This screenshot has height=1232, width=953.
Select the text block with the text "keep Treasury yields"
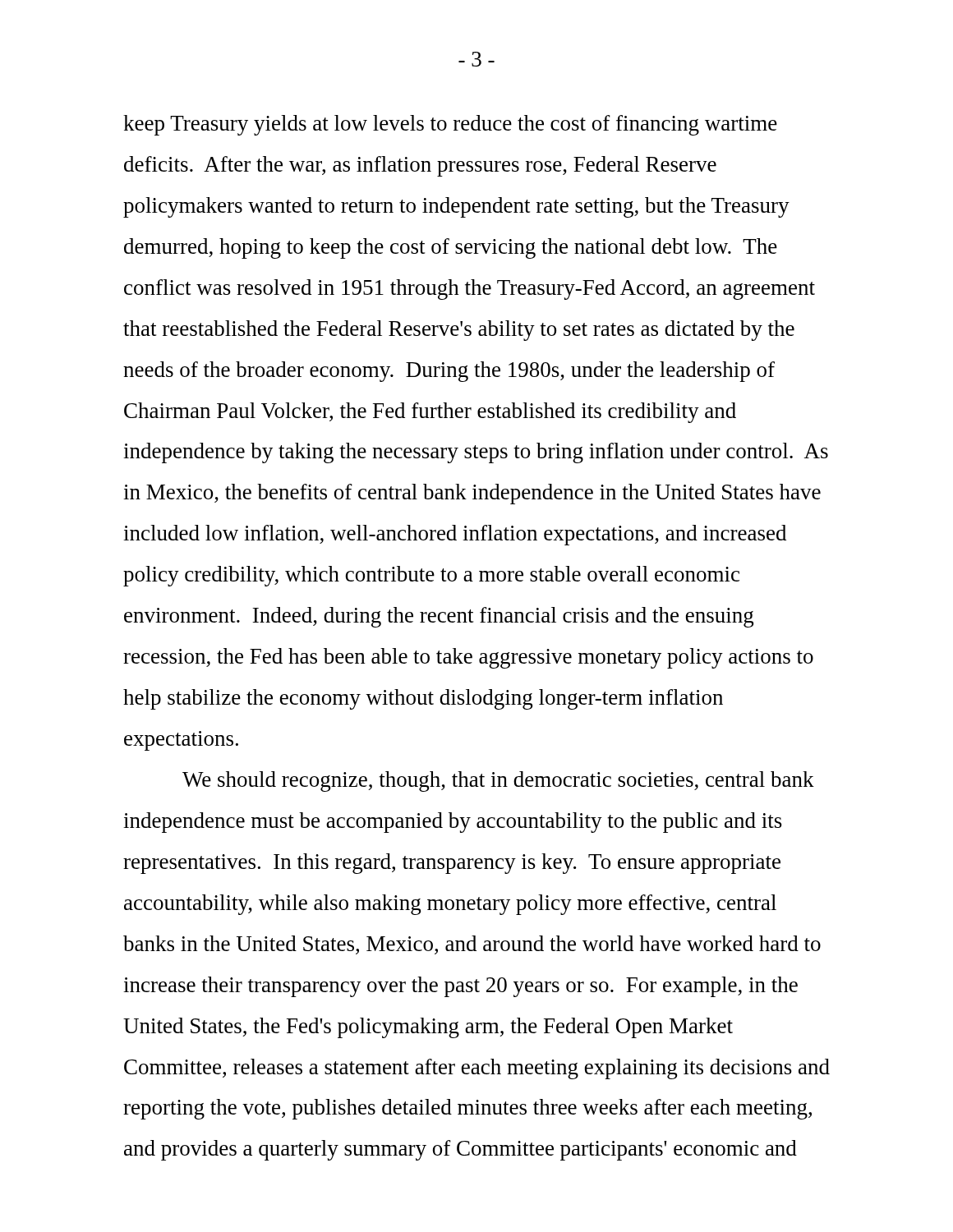coord(450,125)
